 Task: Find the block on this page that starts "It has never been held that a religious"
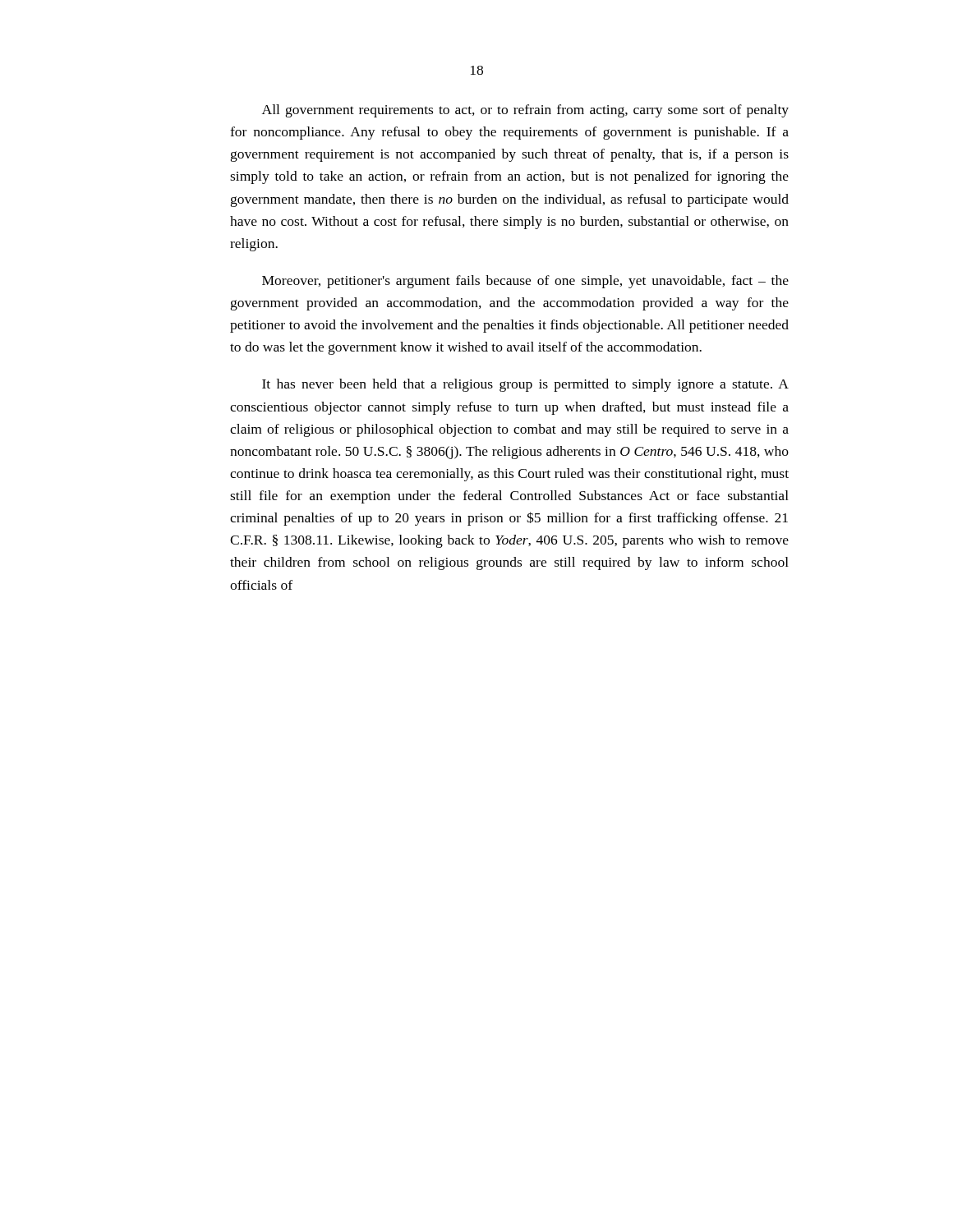[509, 484]
